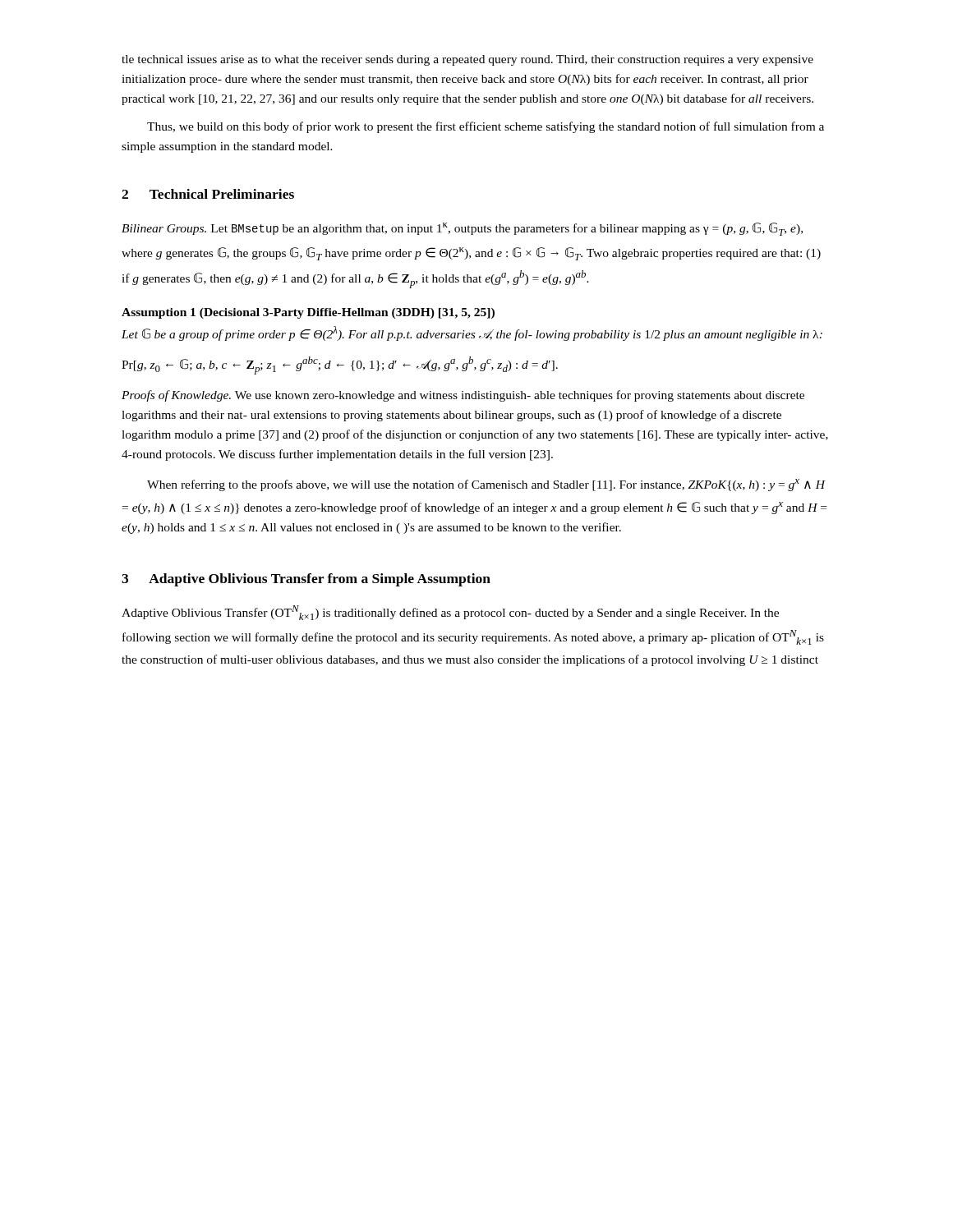Image resolution: width=953 pixels, height=1232 pixels.
Task: Navigate to the text starting "Adaptive Oblivious Transfer (OTNk×1) is"
Action: pos(476,635)
